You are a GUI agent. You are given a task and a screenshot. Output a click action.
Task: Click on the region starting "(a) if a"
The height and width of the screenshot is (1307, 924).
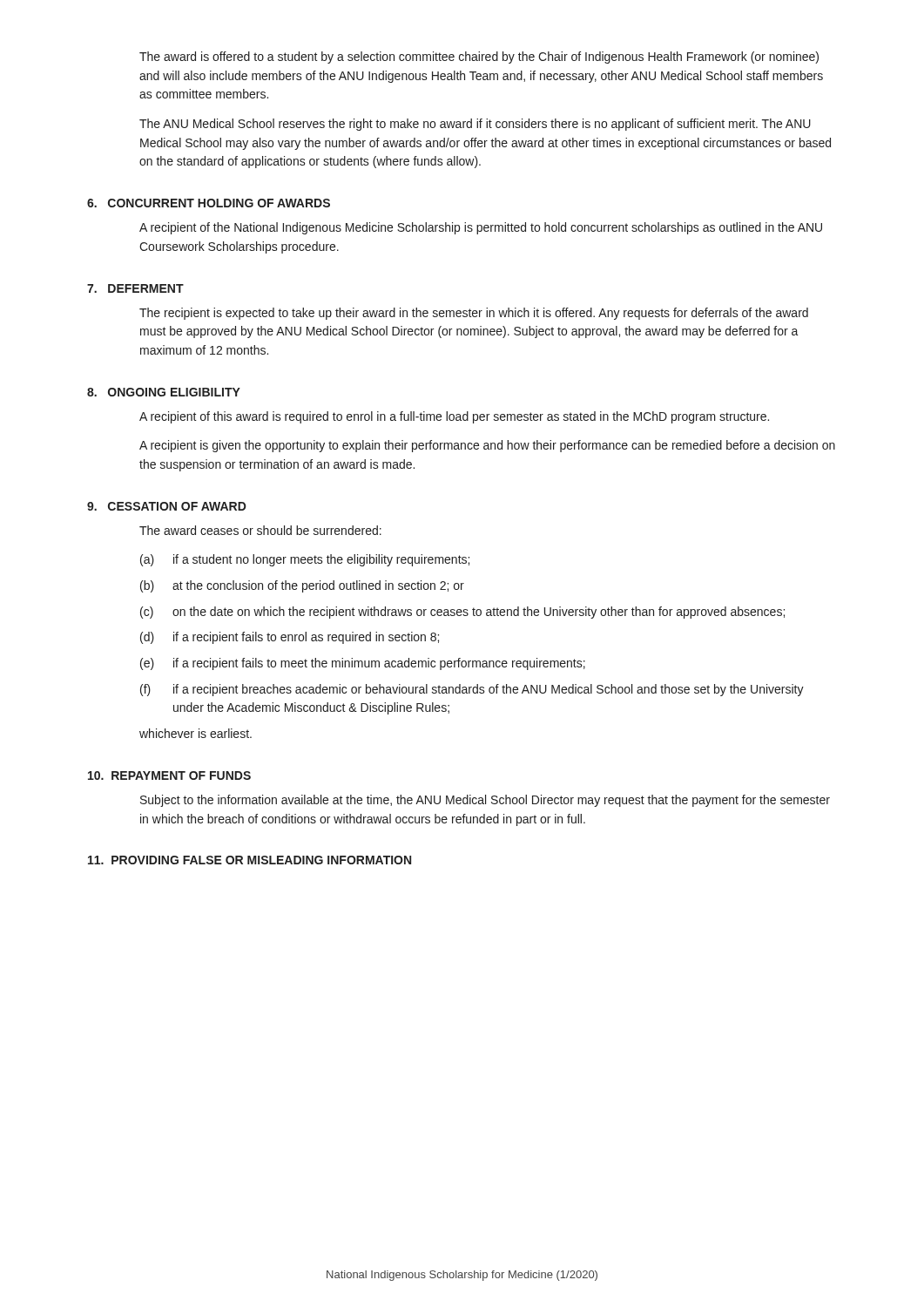305,560
